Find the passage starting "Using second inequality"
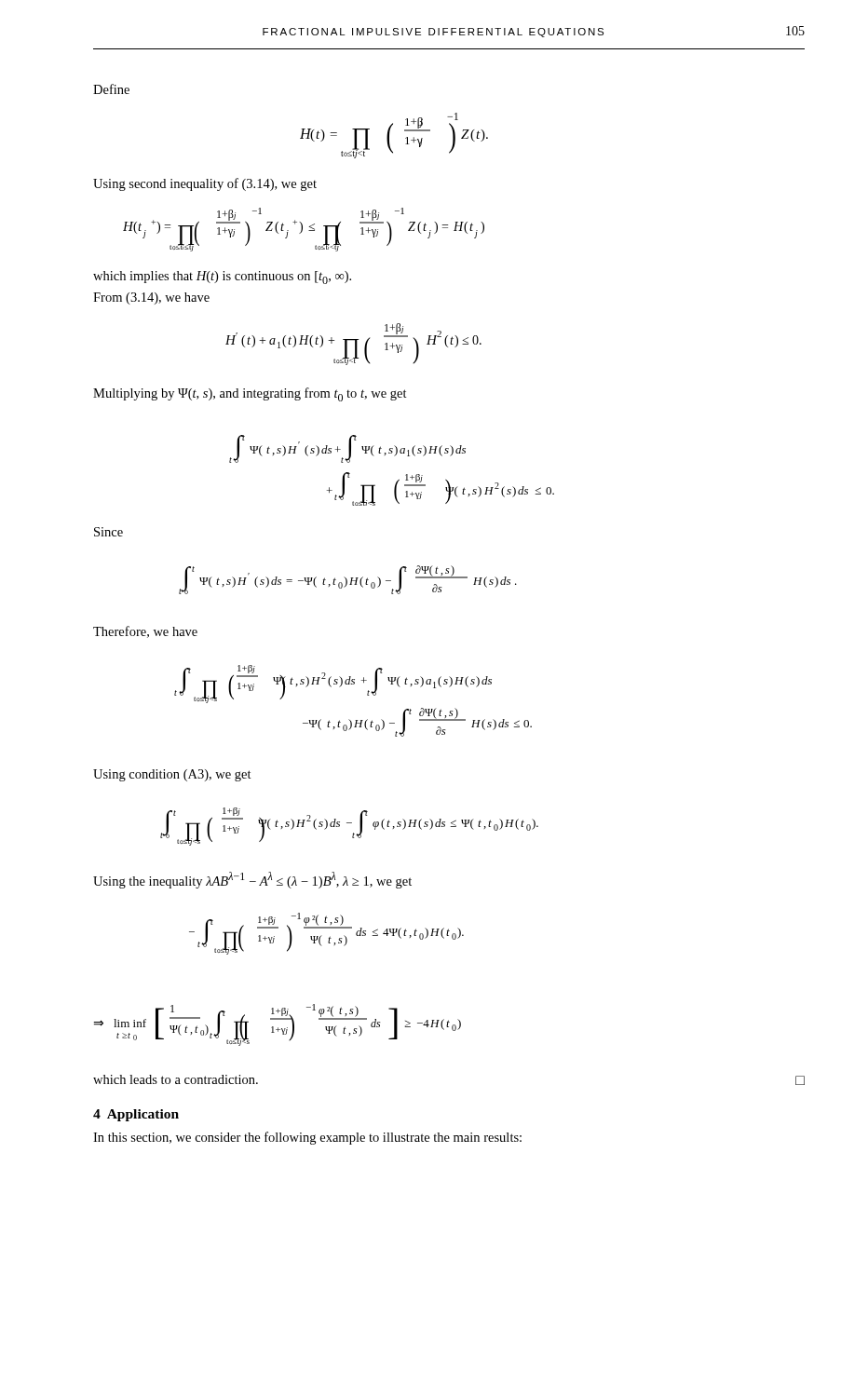The image size is (868, 1397). coord(205,183)
